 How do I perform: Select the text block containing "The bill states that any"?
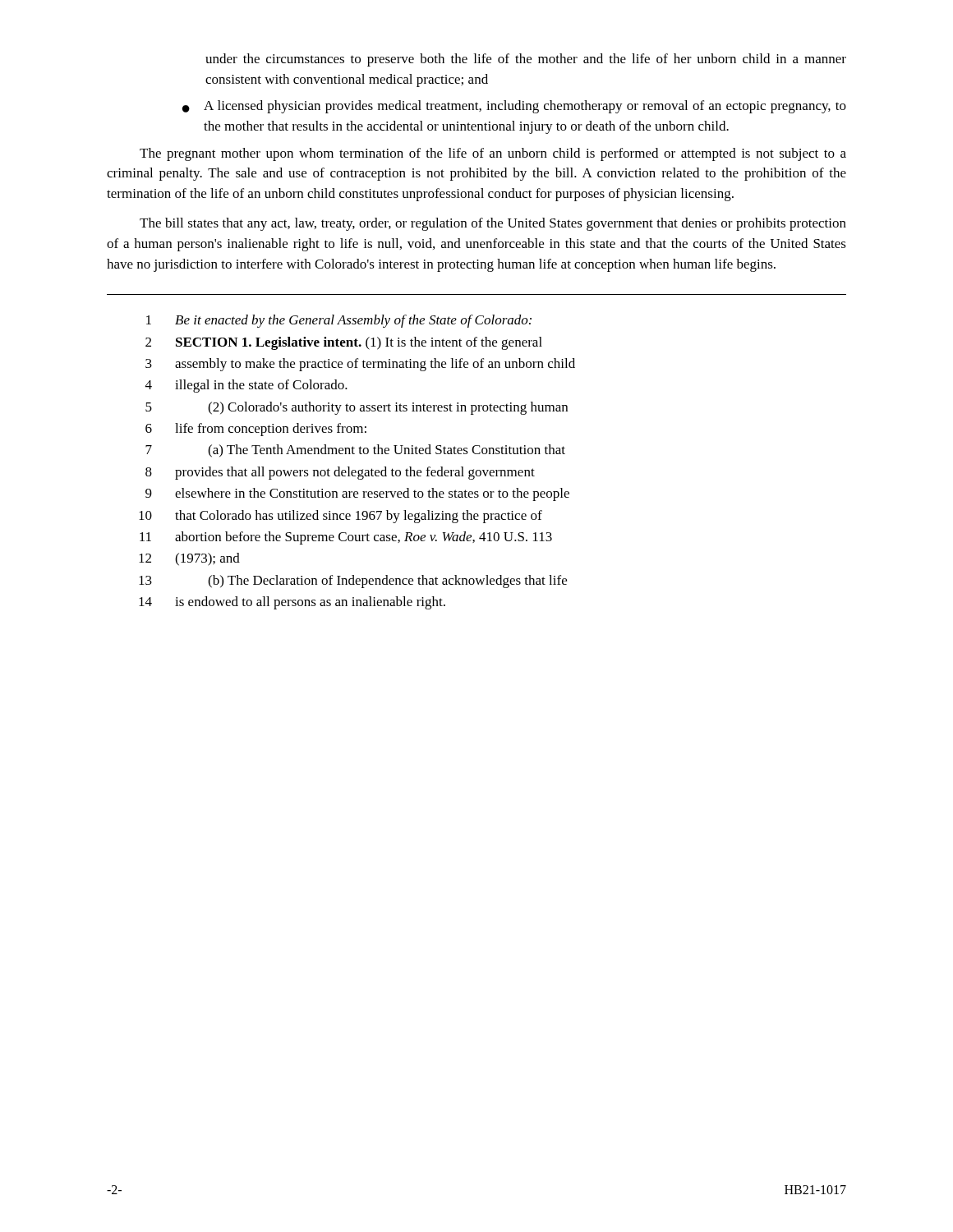coord(476,244)
